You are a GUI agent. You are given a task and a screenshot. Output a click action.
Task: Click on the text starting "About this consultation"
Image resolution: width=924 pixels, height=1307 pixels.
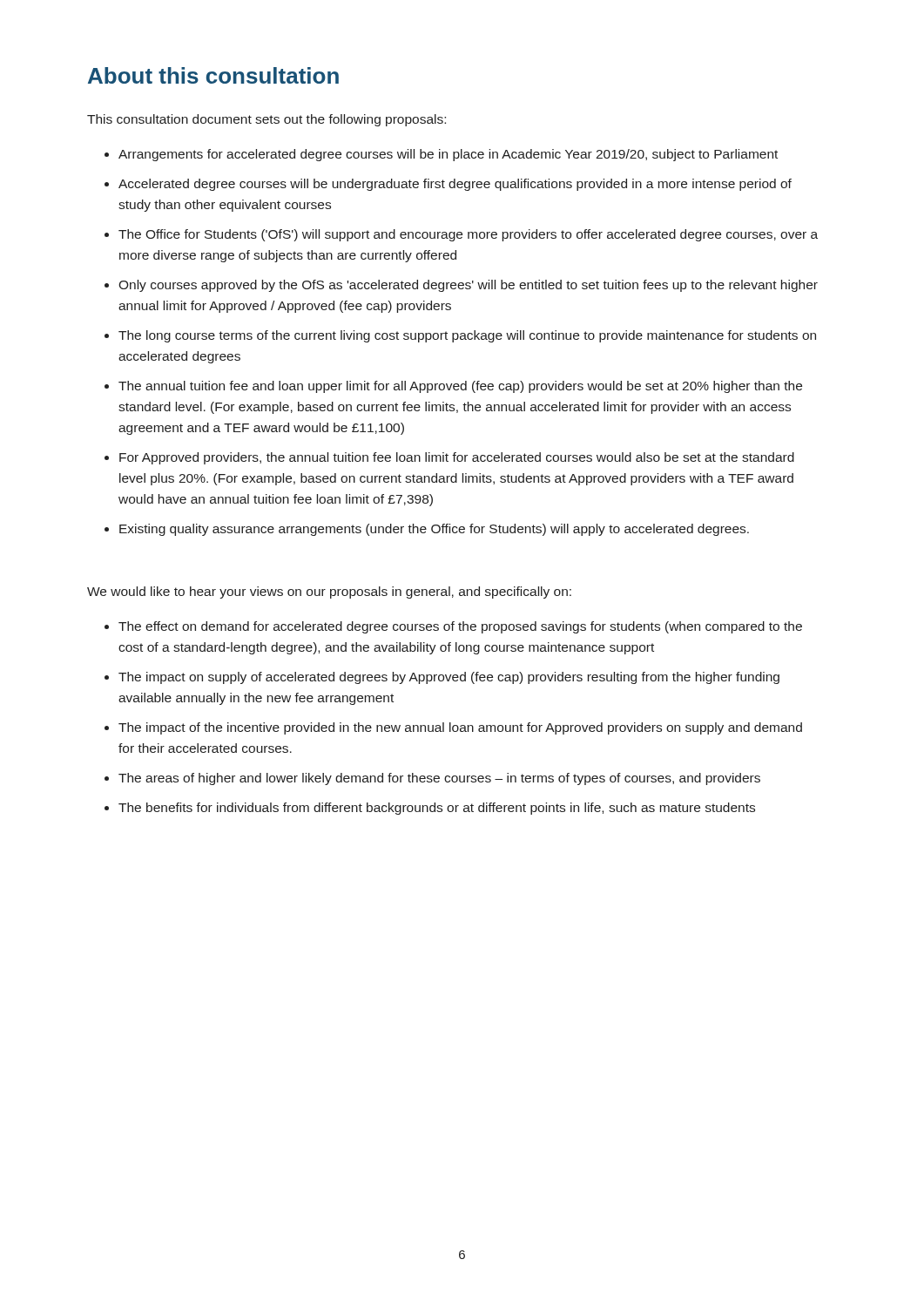click(214, 76)
